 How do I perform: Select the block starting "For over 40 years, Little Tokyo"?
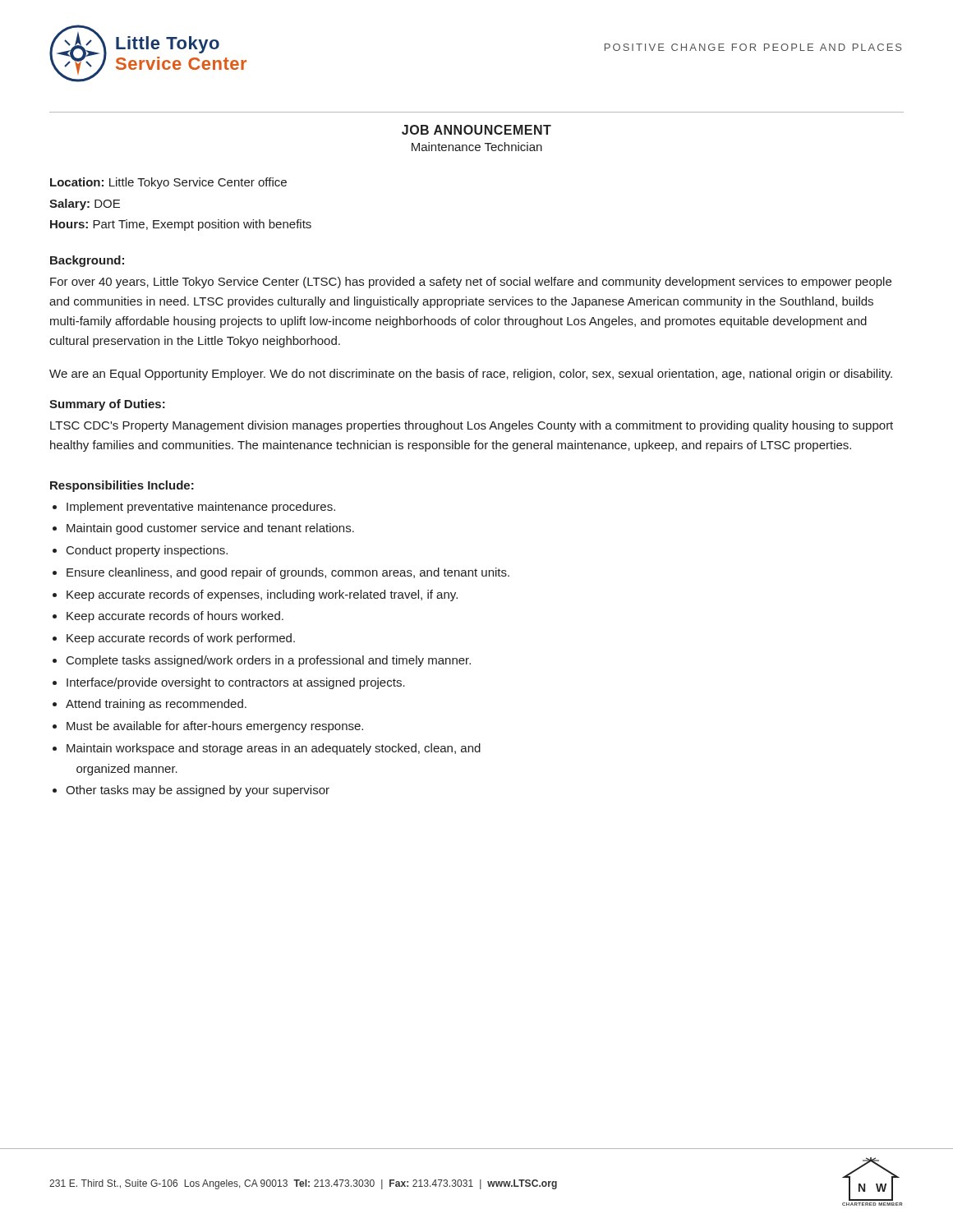471,310
